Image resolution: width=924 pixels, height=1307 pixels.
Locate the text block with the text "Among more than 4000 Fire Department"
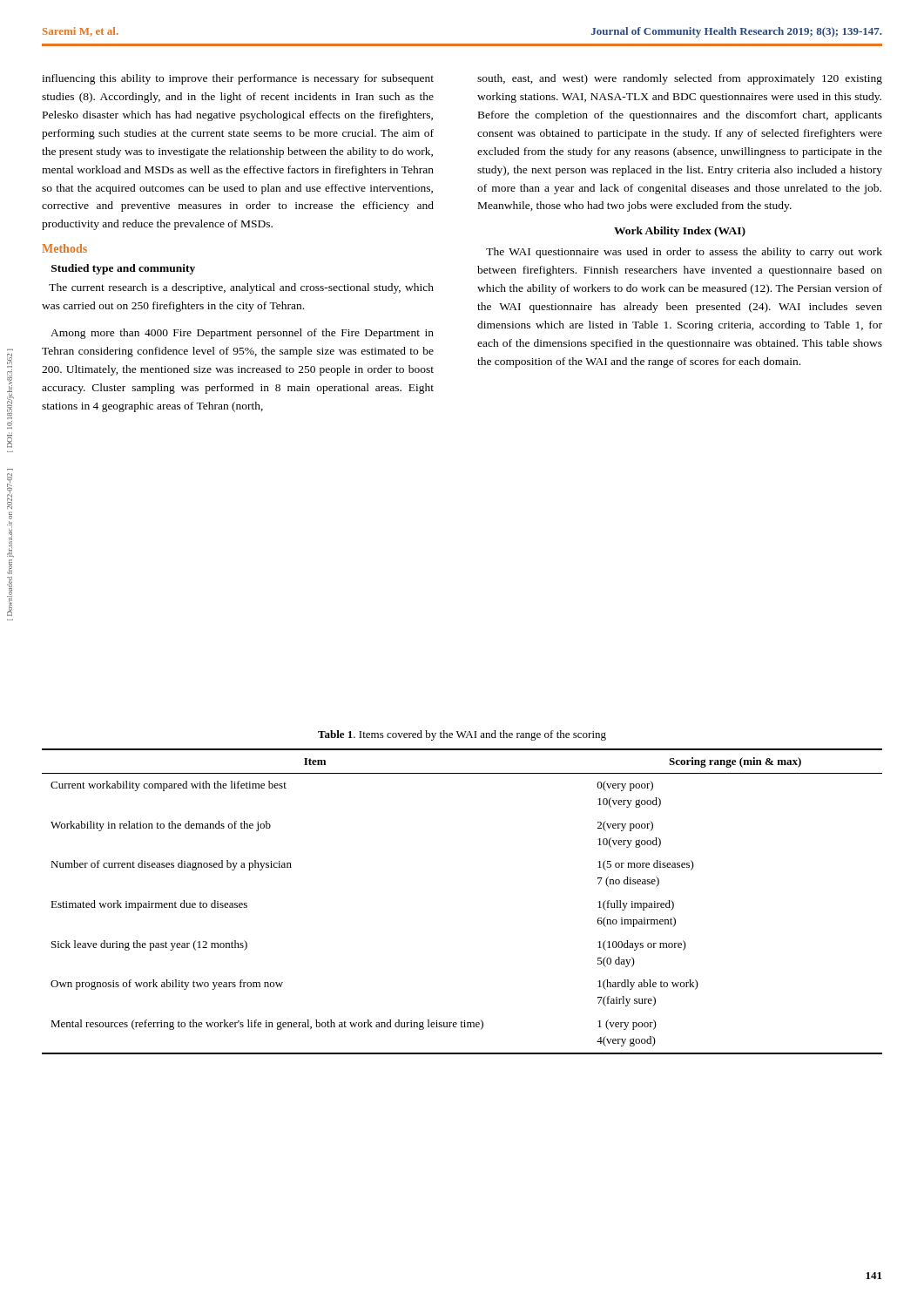(x=238, y=369)
